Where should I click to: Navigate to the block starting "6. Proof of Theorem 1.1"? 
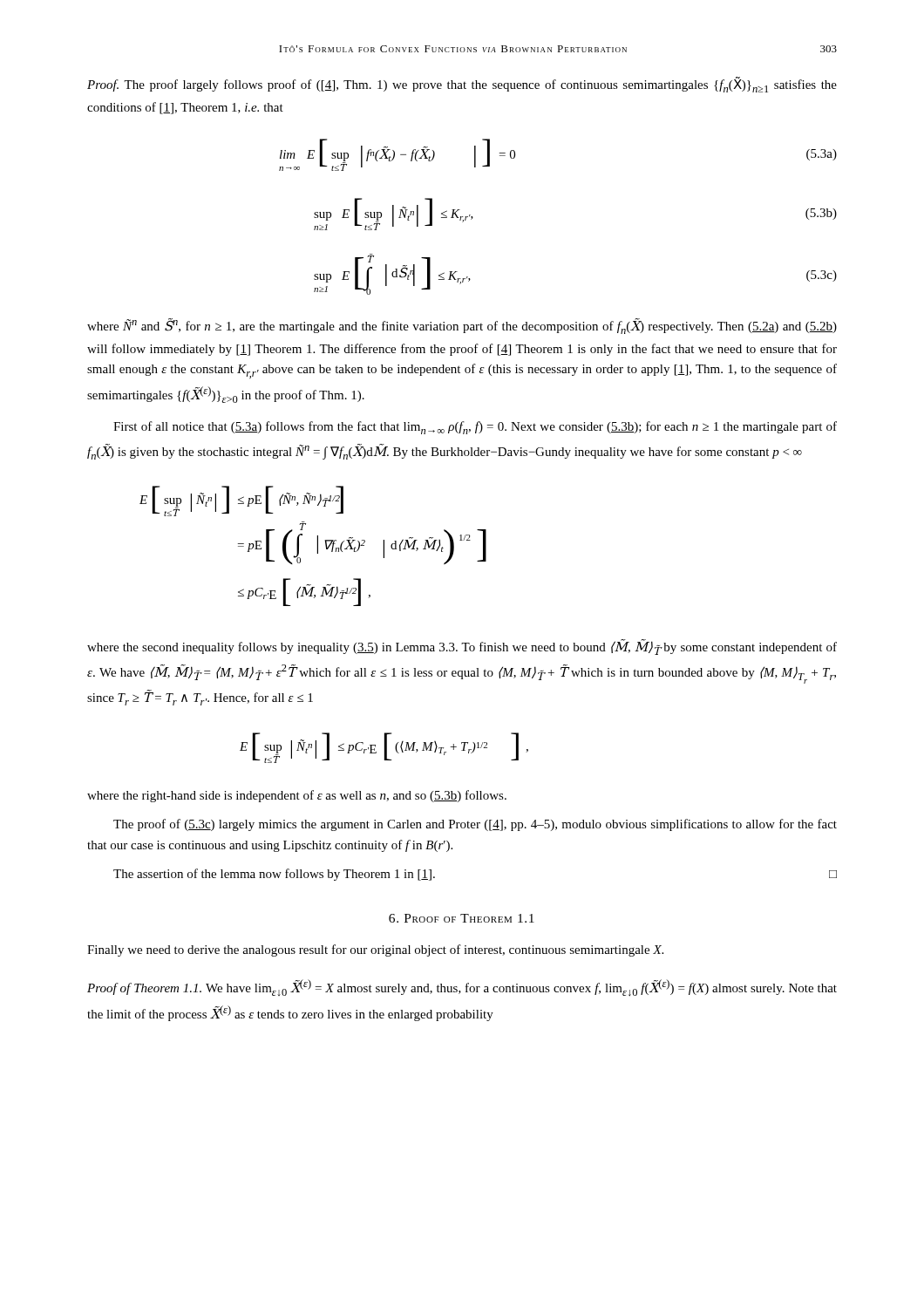(x=462, y=918)
